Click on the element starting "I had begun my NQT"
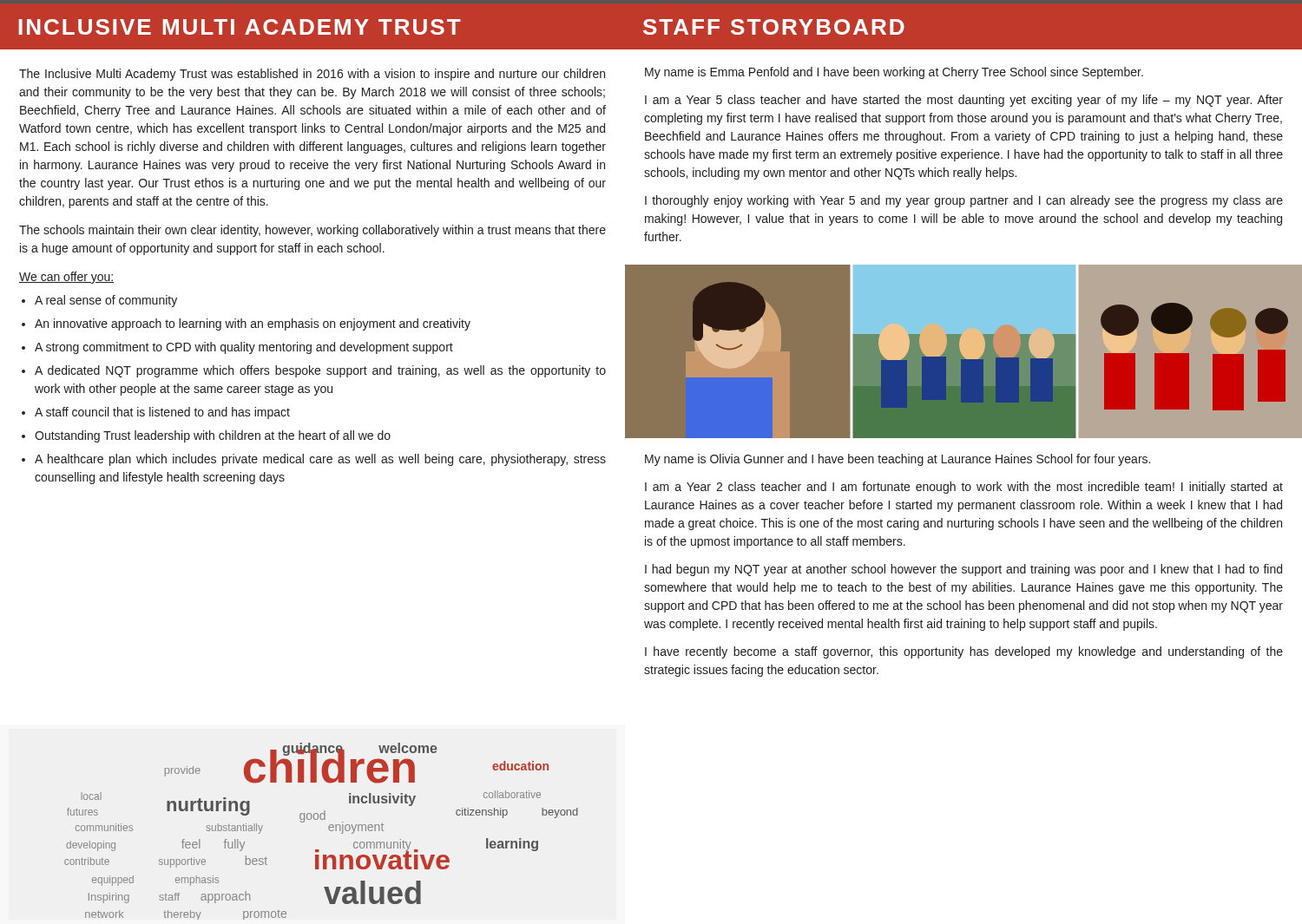The height and width of the screenshot is (924, 1302). tap(963, 597)
